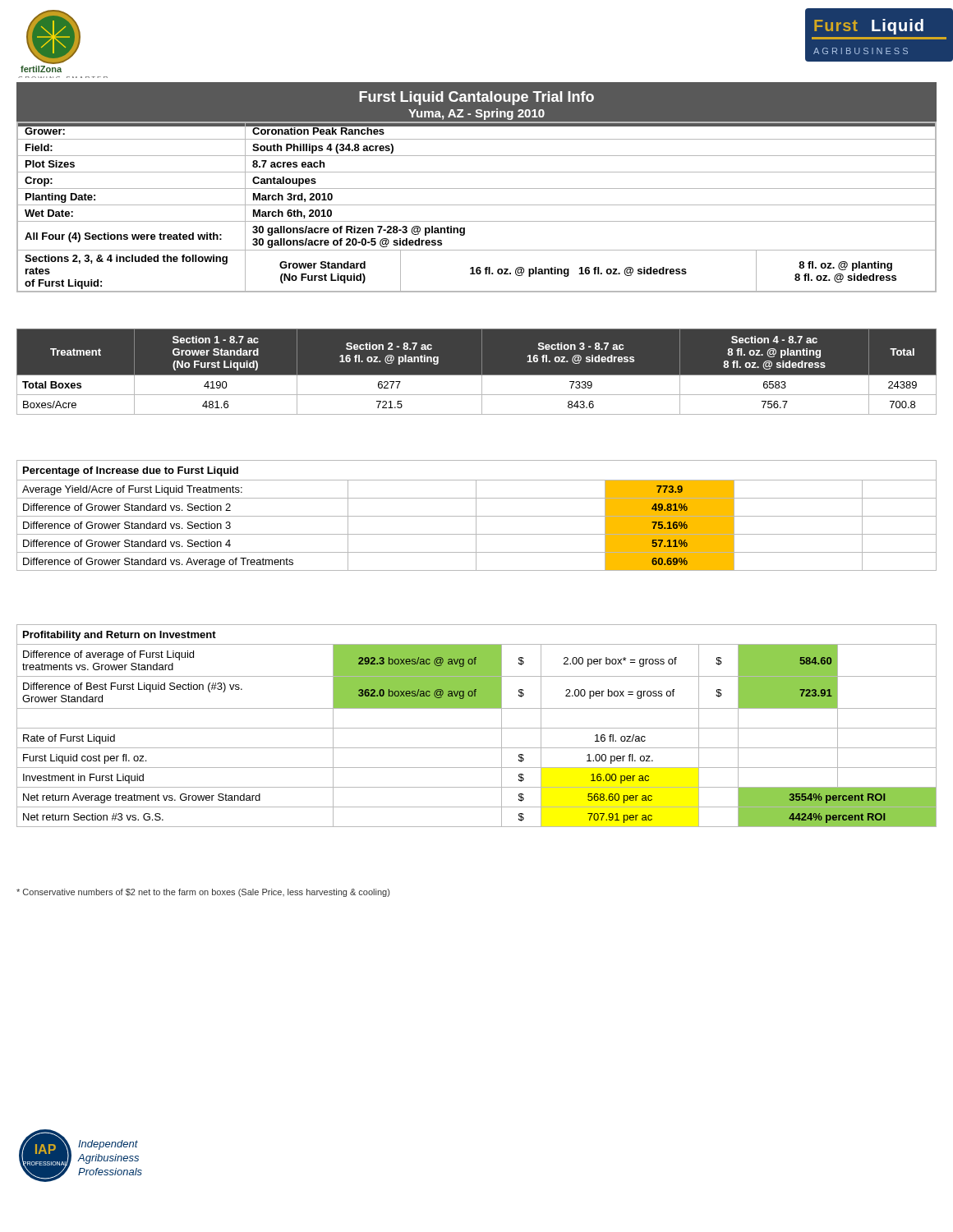Viewport: 953px width, 1232px height.
Task: Locate the table with the text "Total Boxes"
Action: point(476,372)
